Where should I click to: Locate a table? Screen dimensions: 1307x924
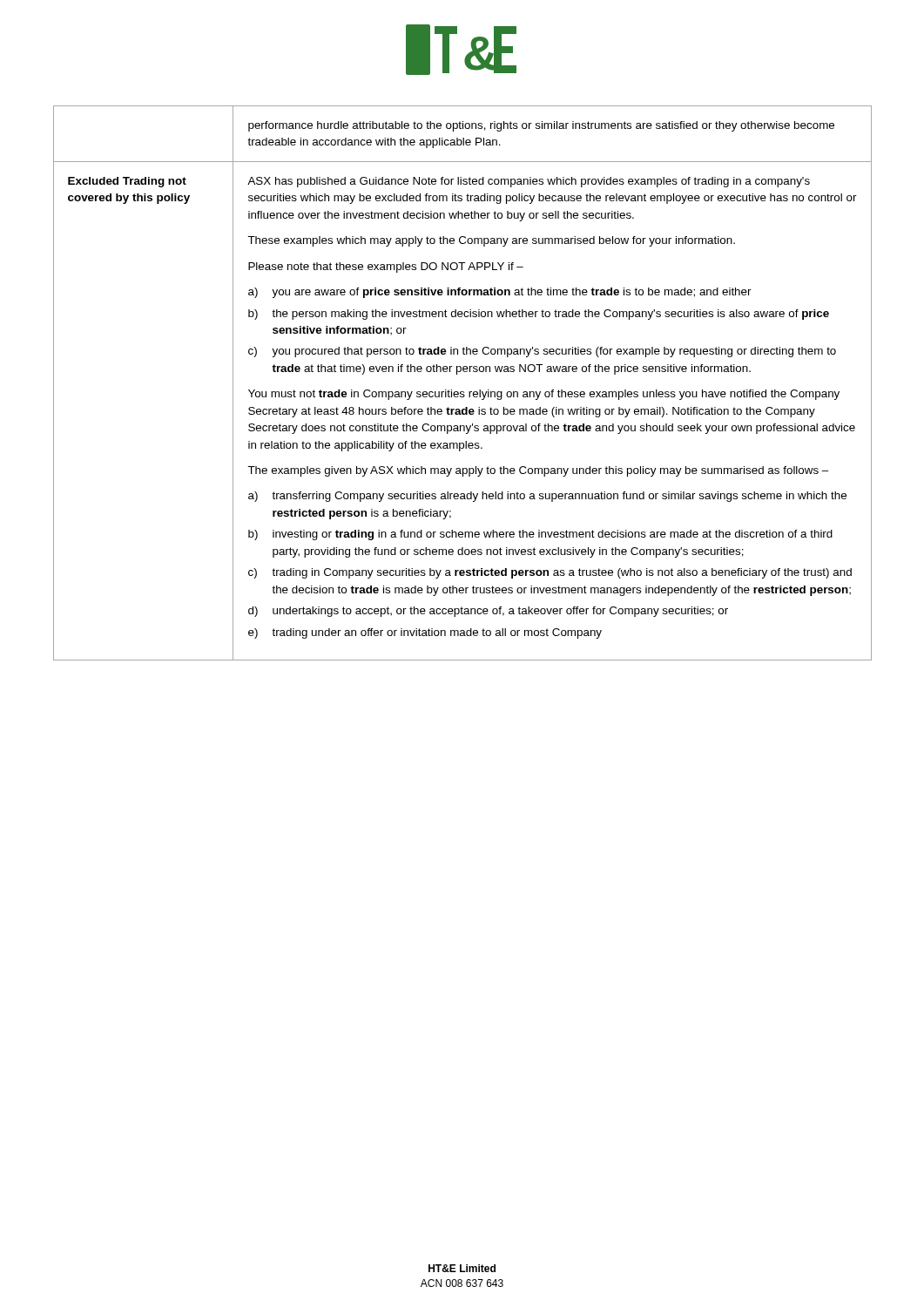click(462, 383)
